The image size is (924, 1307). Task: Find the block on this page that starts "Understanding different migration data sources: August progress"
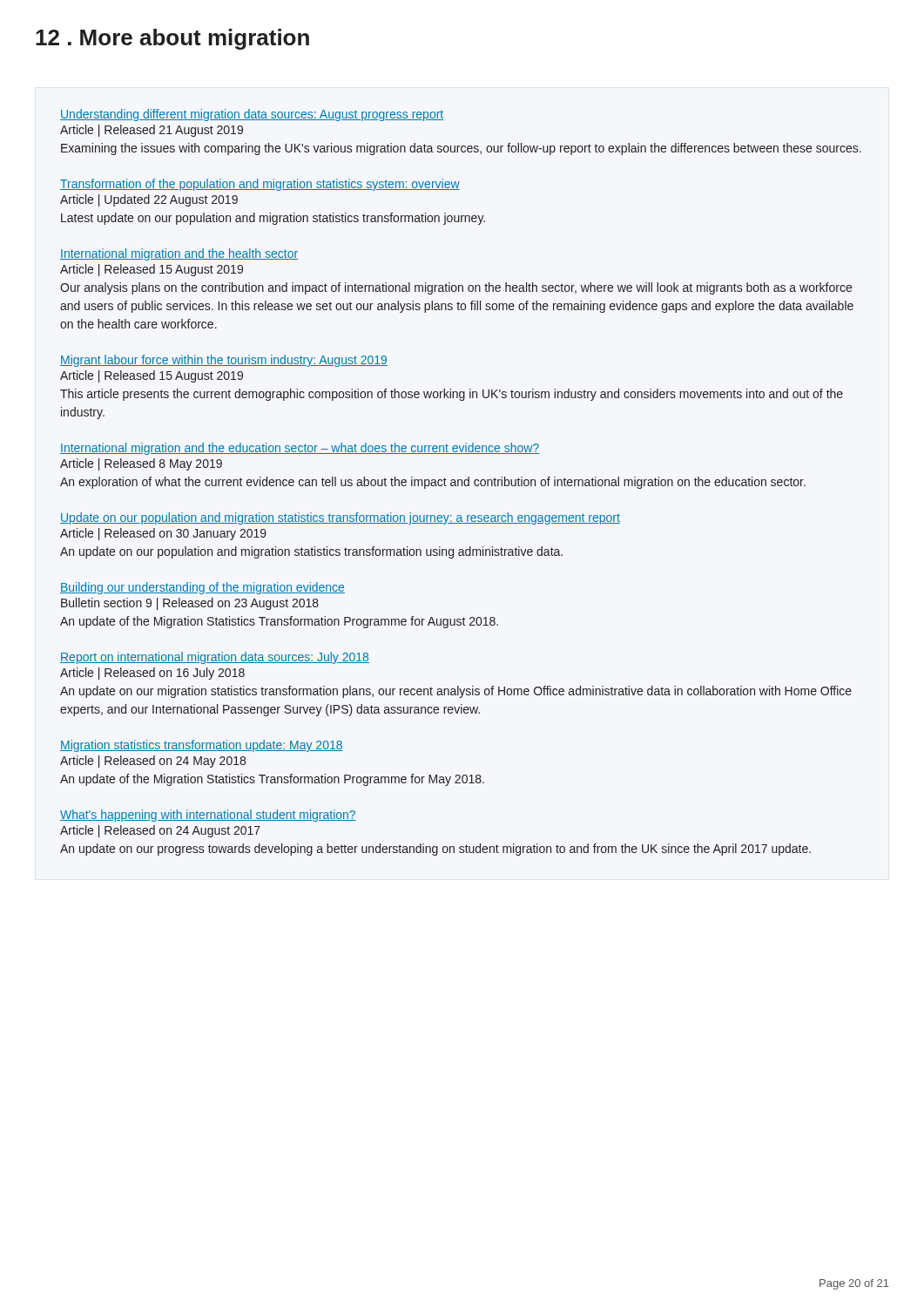252,115
